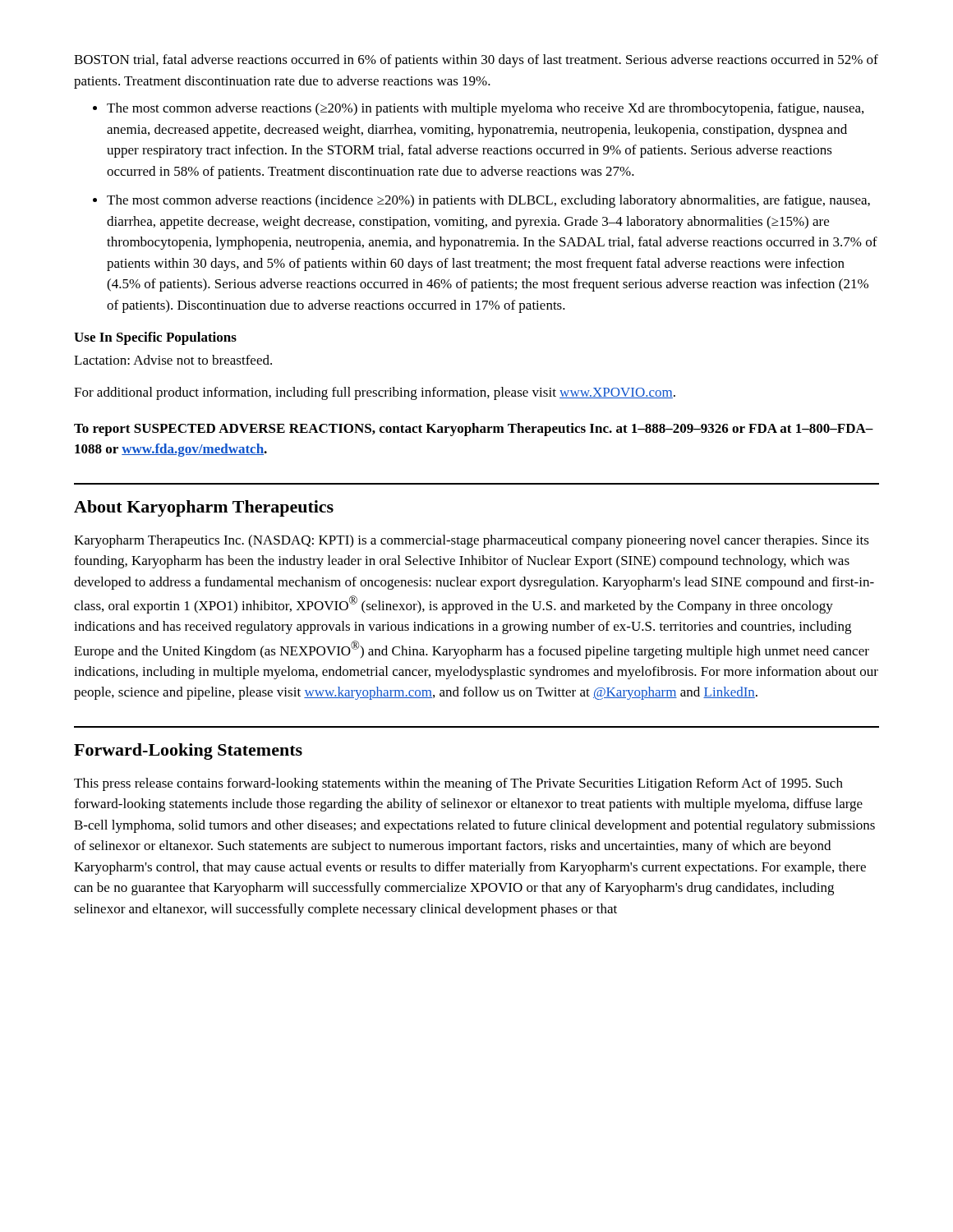The image size is (953, 1232).
Task: Point to the block starting "For additional product information, including full"
Action: click(x=375, y=392)
